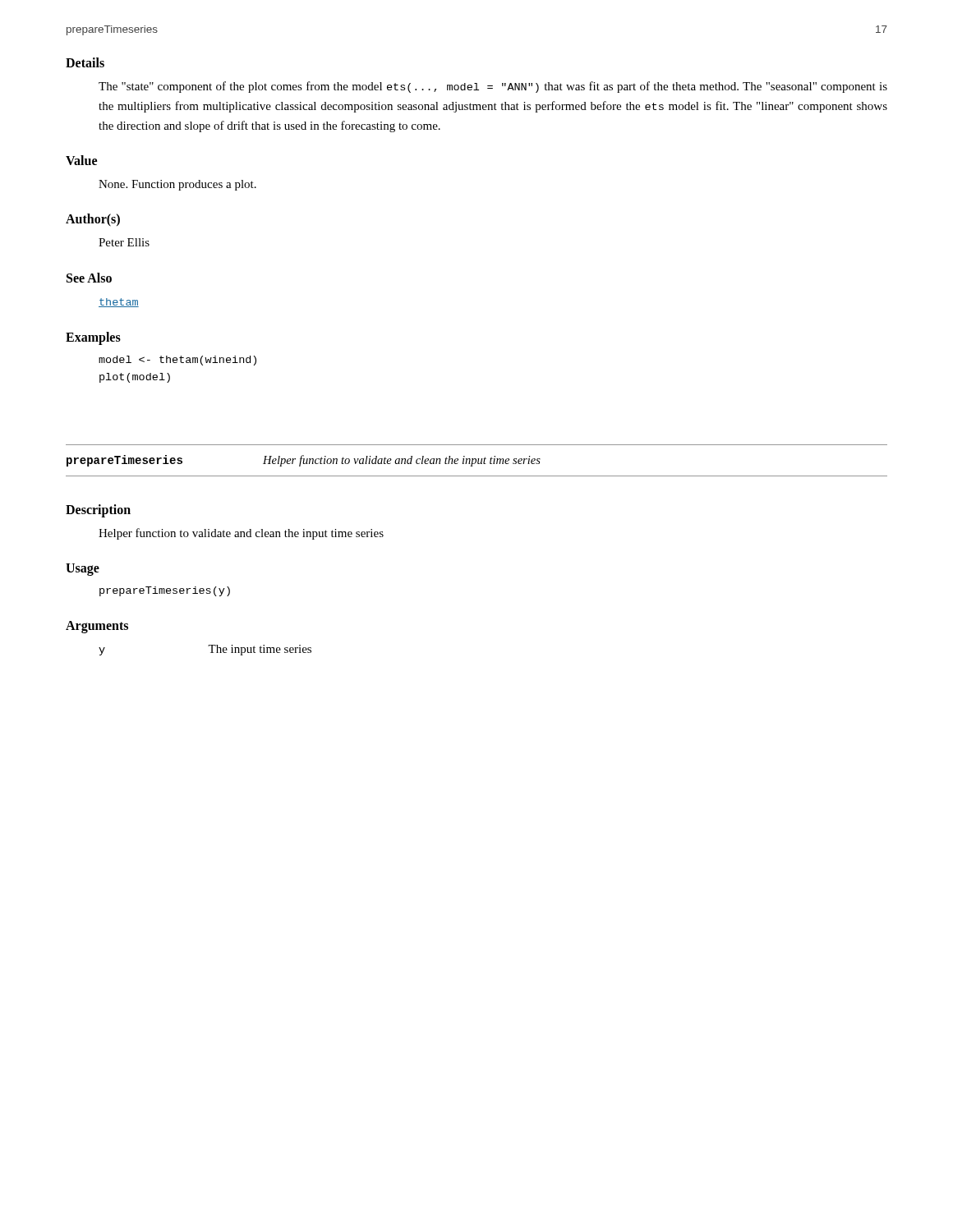Navigate to the block starting "None. Function produces a plot."

tap(178, 184)
